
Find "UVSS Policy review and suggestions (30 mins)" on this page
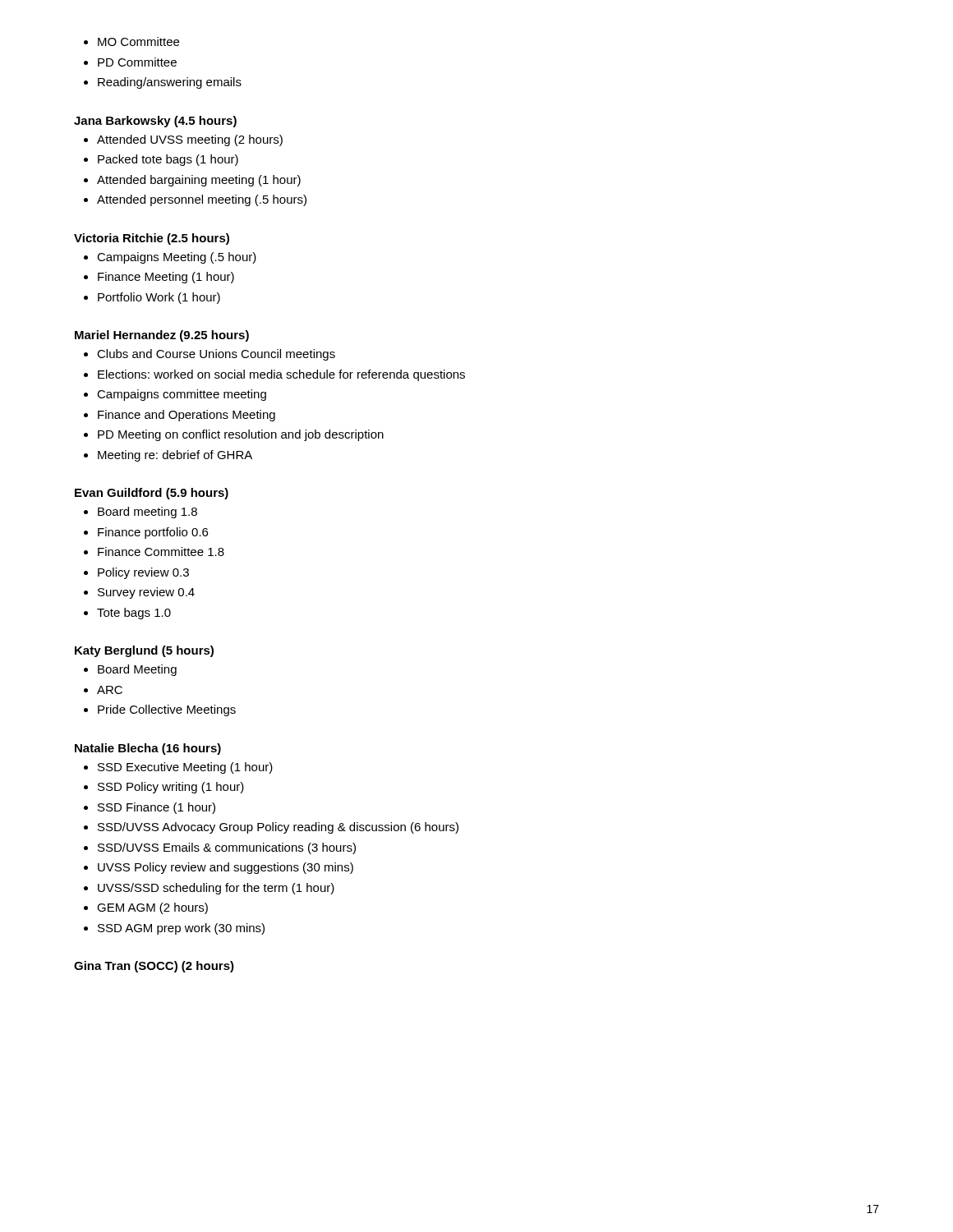[x=226, y=868]
